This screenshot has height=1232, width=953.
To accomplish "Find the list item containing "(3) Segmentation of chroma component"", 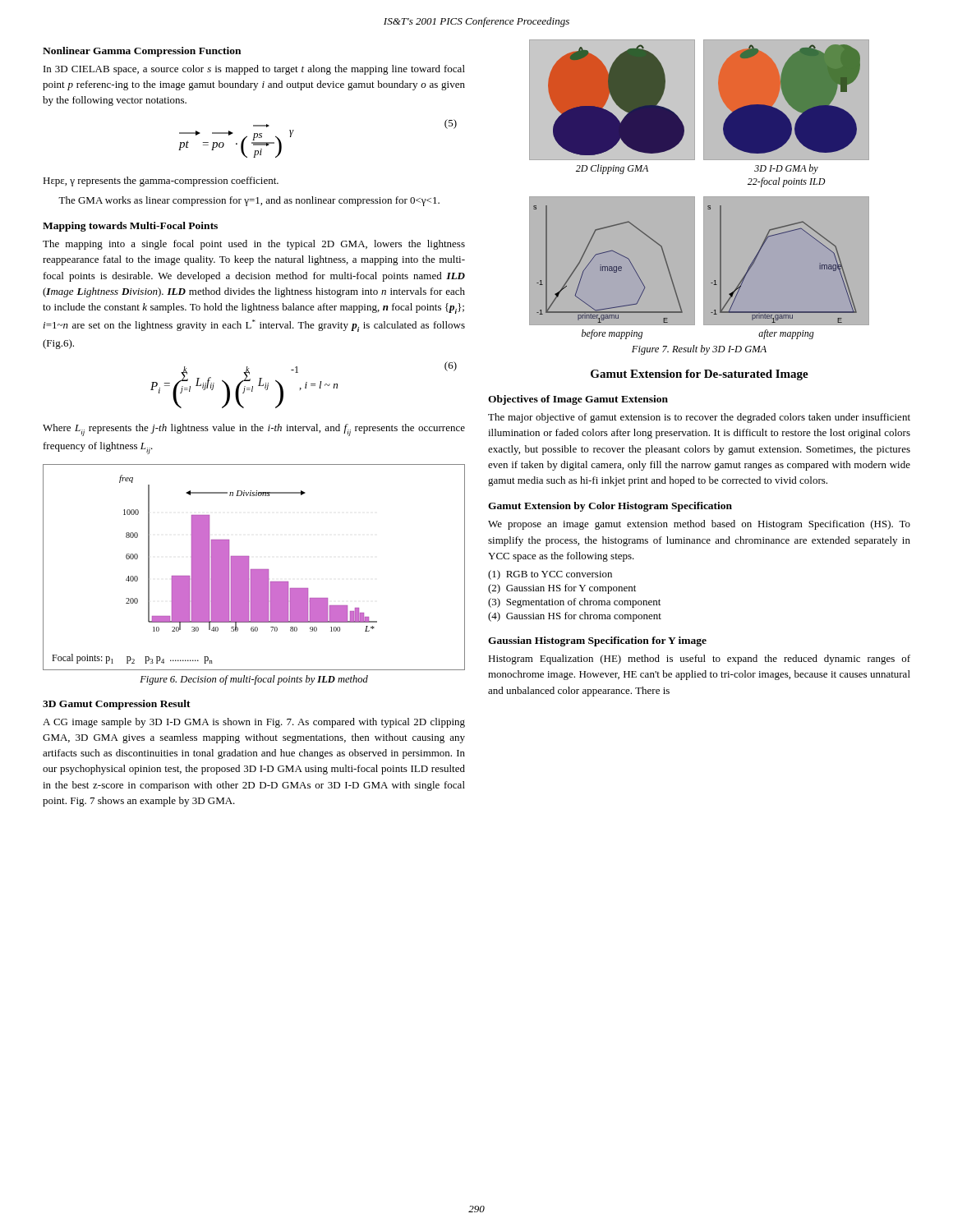I will (x=574, y=602).
